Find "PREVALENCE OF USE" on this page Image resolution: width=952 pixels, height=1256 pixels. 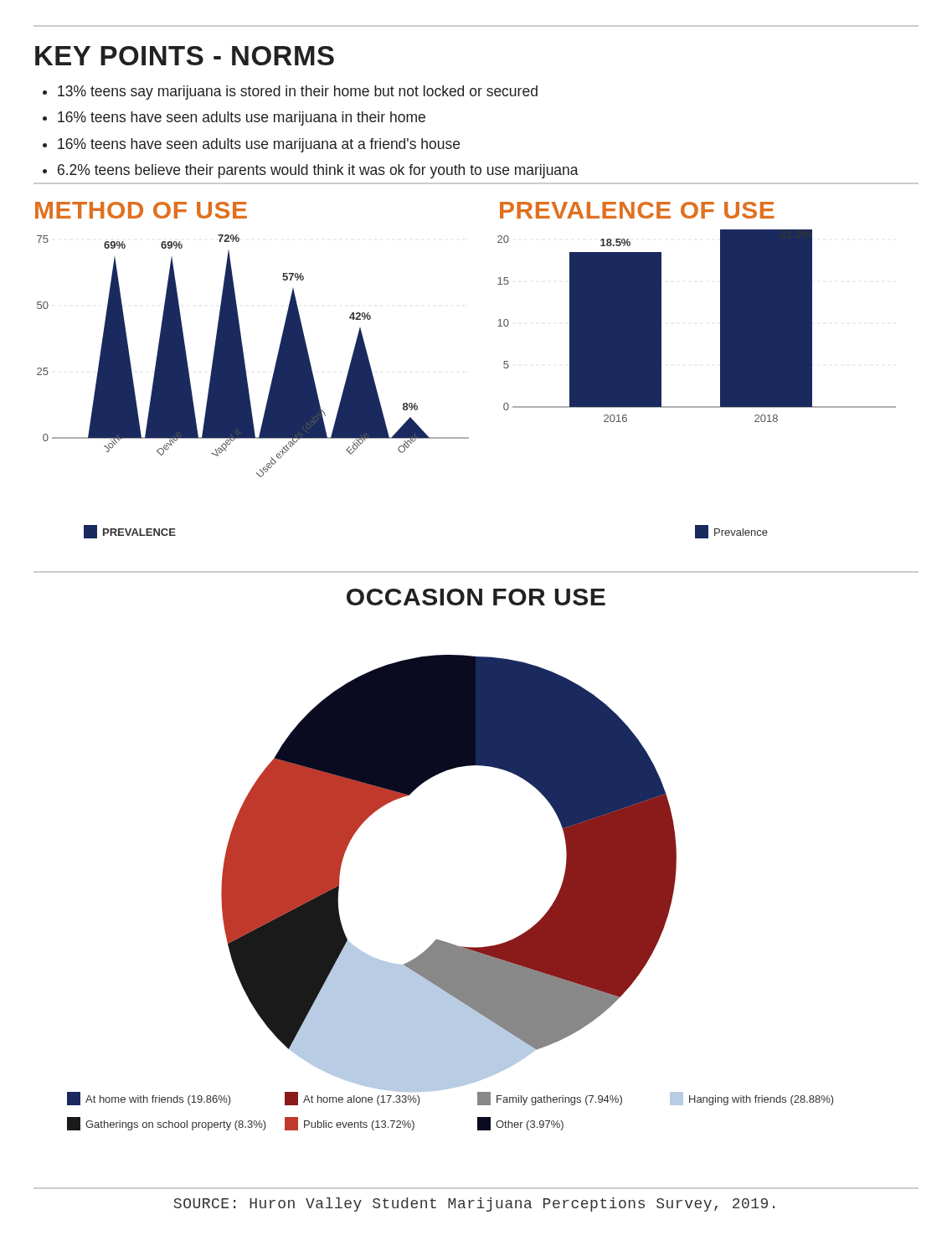(x=637, y=210)
